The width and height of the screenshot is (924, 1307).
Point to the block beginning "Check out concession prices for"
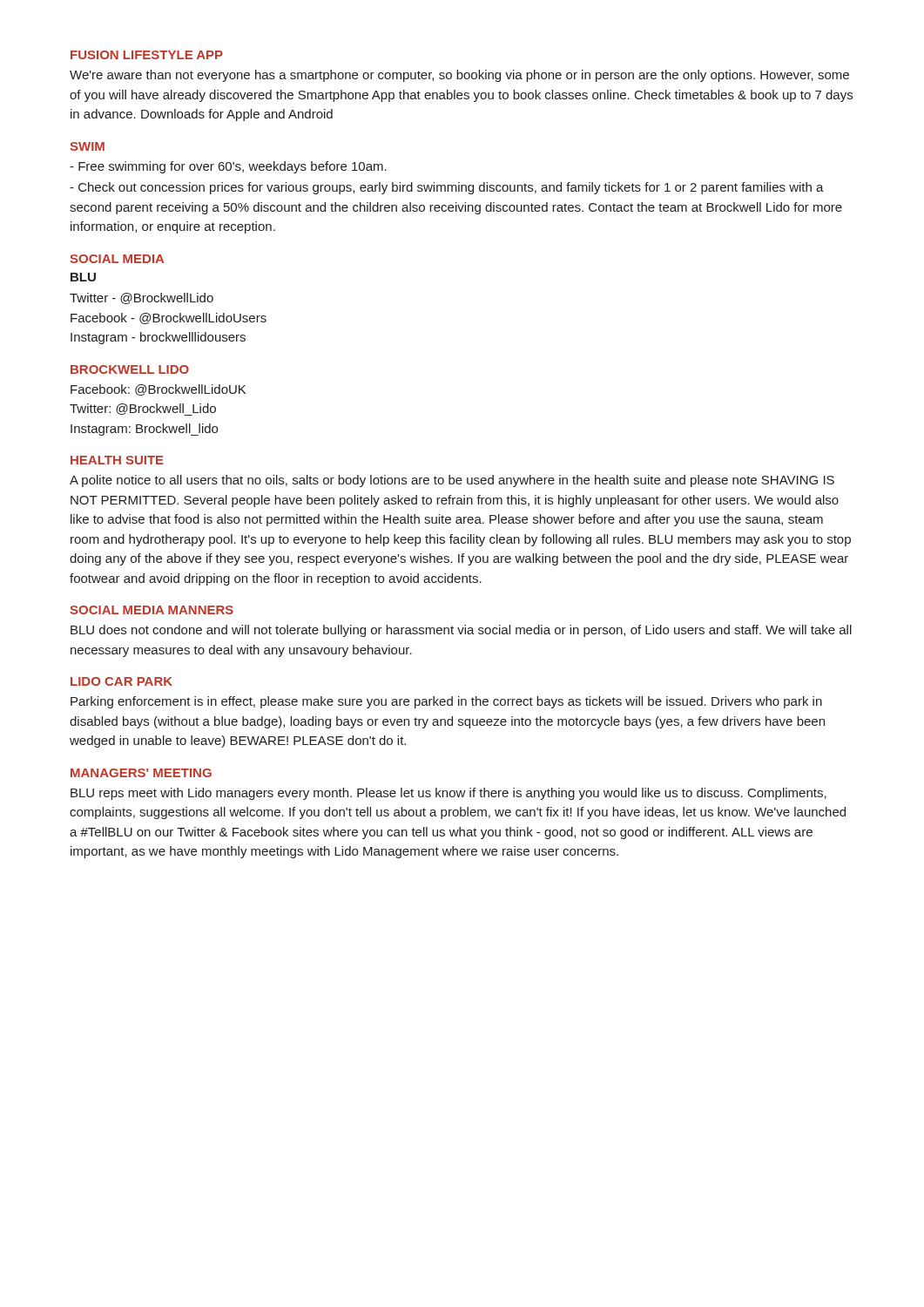pos(456,207)
